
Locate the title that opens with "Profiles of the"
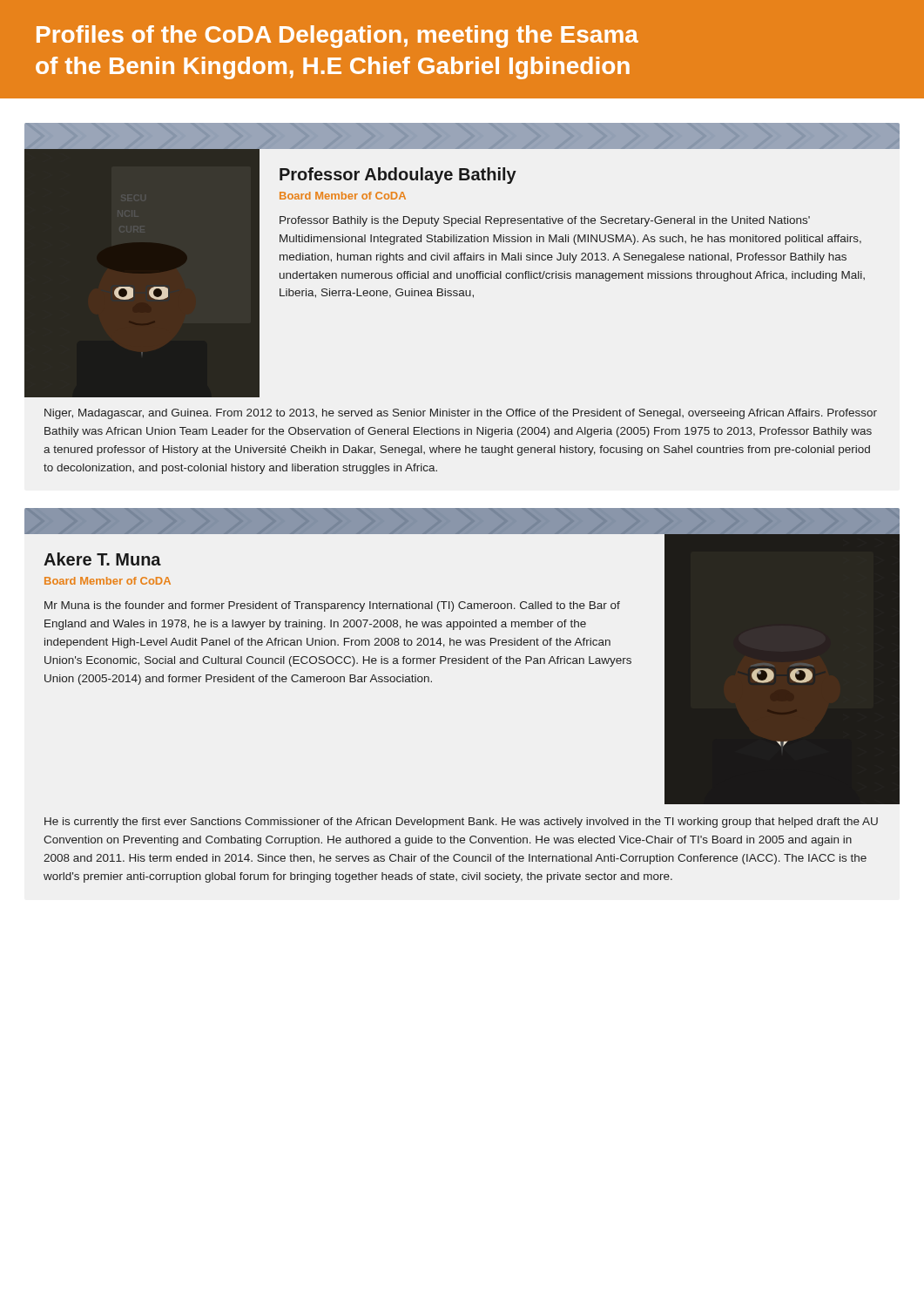pyautogui.click(x=462, y=51)
